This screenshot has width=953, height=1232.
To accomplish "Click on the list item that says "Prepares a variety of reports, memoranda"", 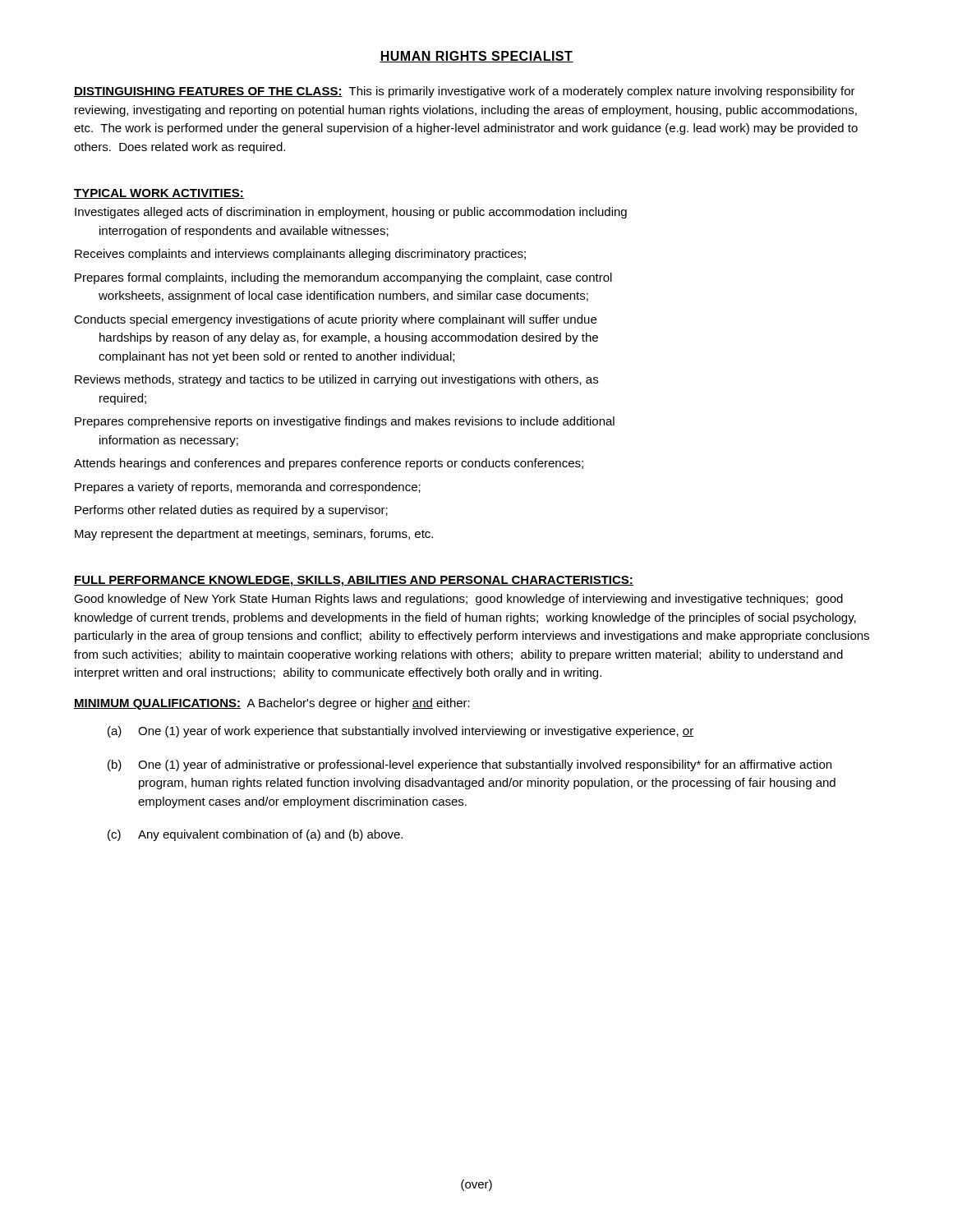I will click(x=248, y=486).
